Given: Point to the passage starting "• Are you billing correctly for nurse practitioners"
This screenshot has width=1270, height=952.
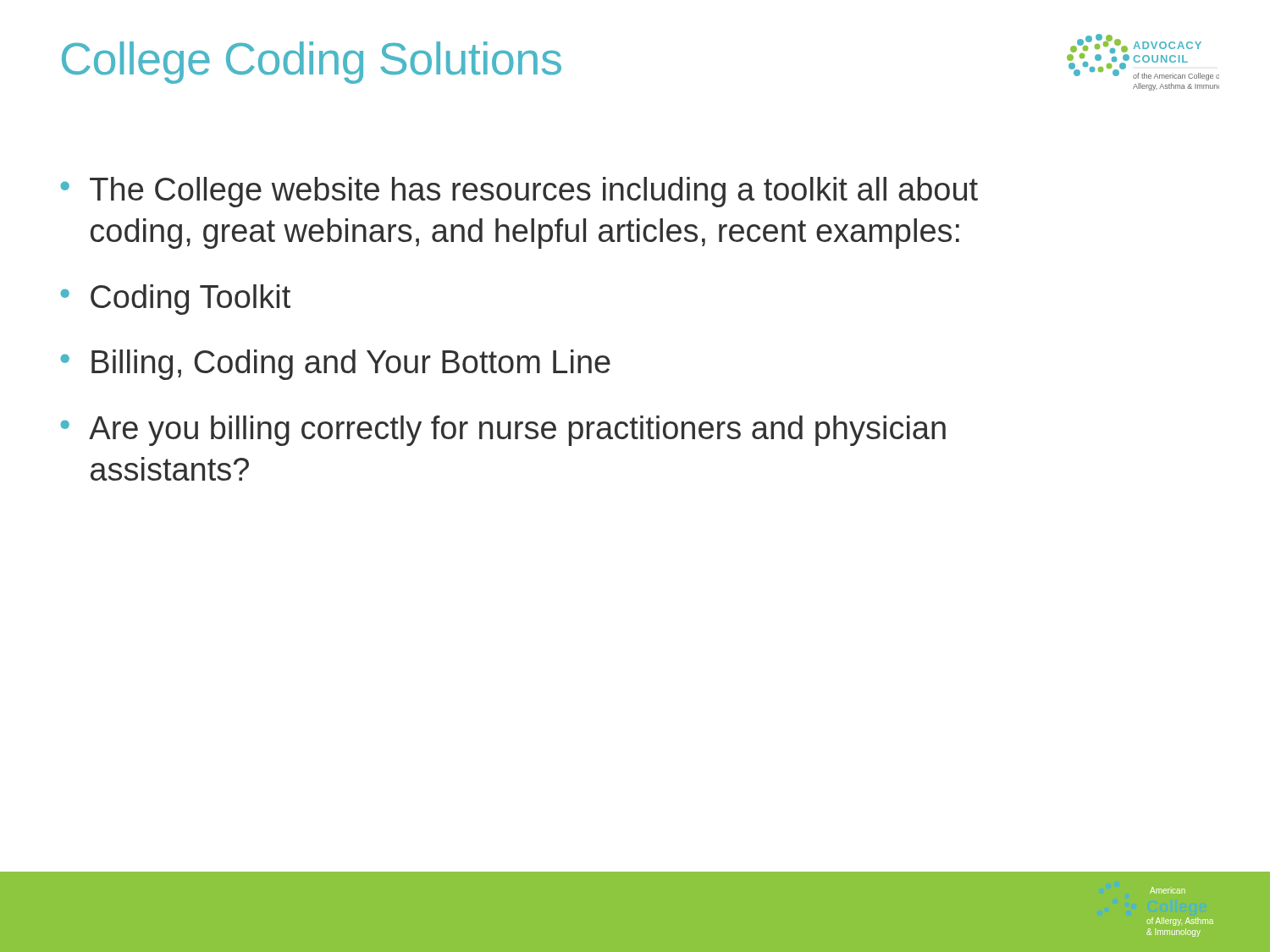Looking at the screenshot, I should (503, 449).
